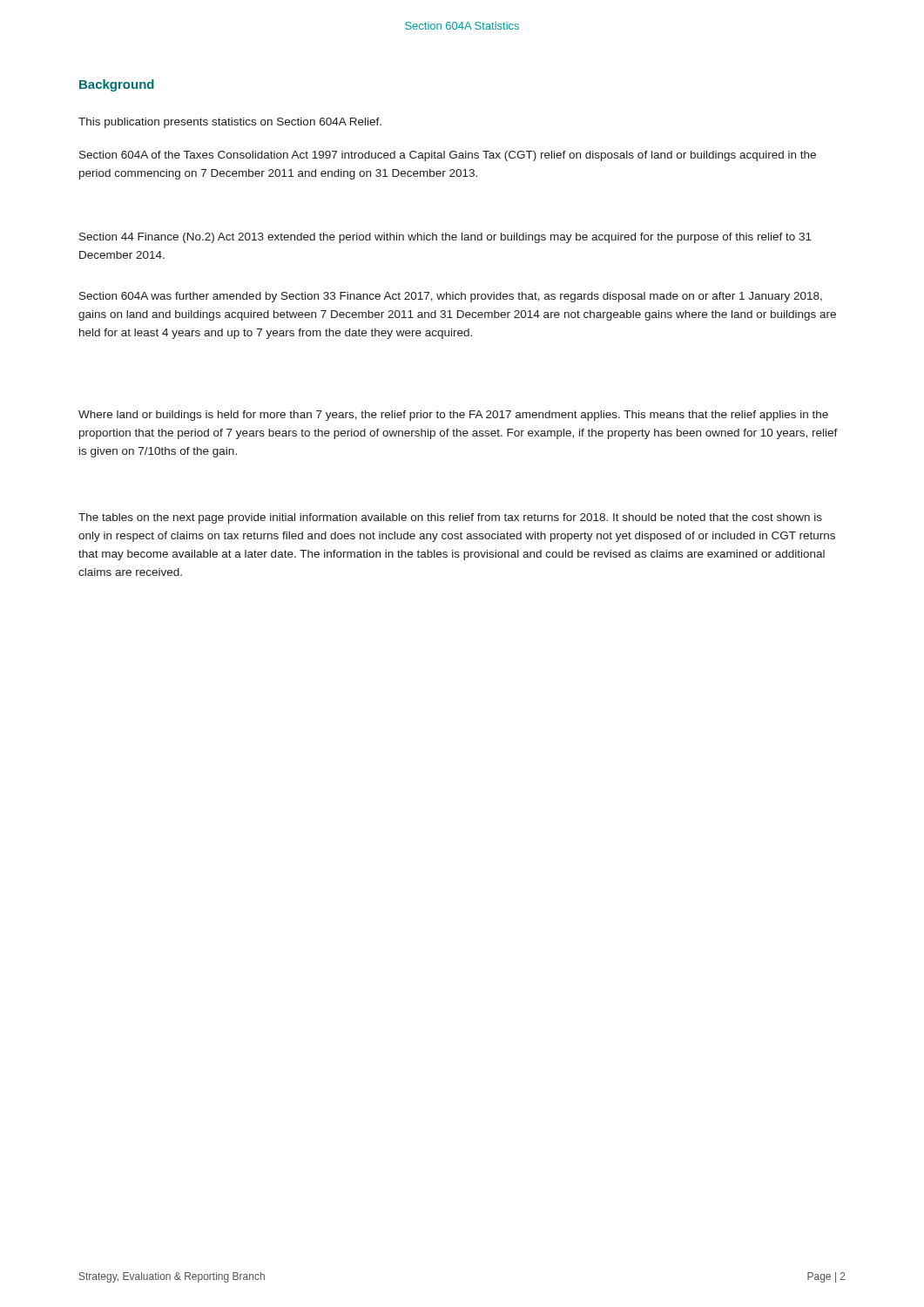Locate the element starting "This publication presents statistics on Section"
The width and height of the screenshot is (924, 1307).
(230, 122)
